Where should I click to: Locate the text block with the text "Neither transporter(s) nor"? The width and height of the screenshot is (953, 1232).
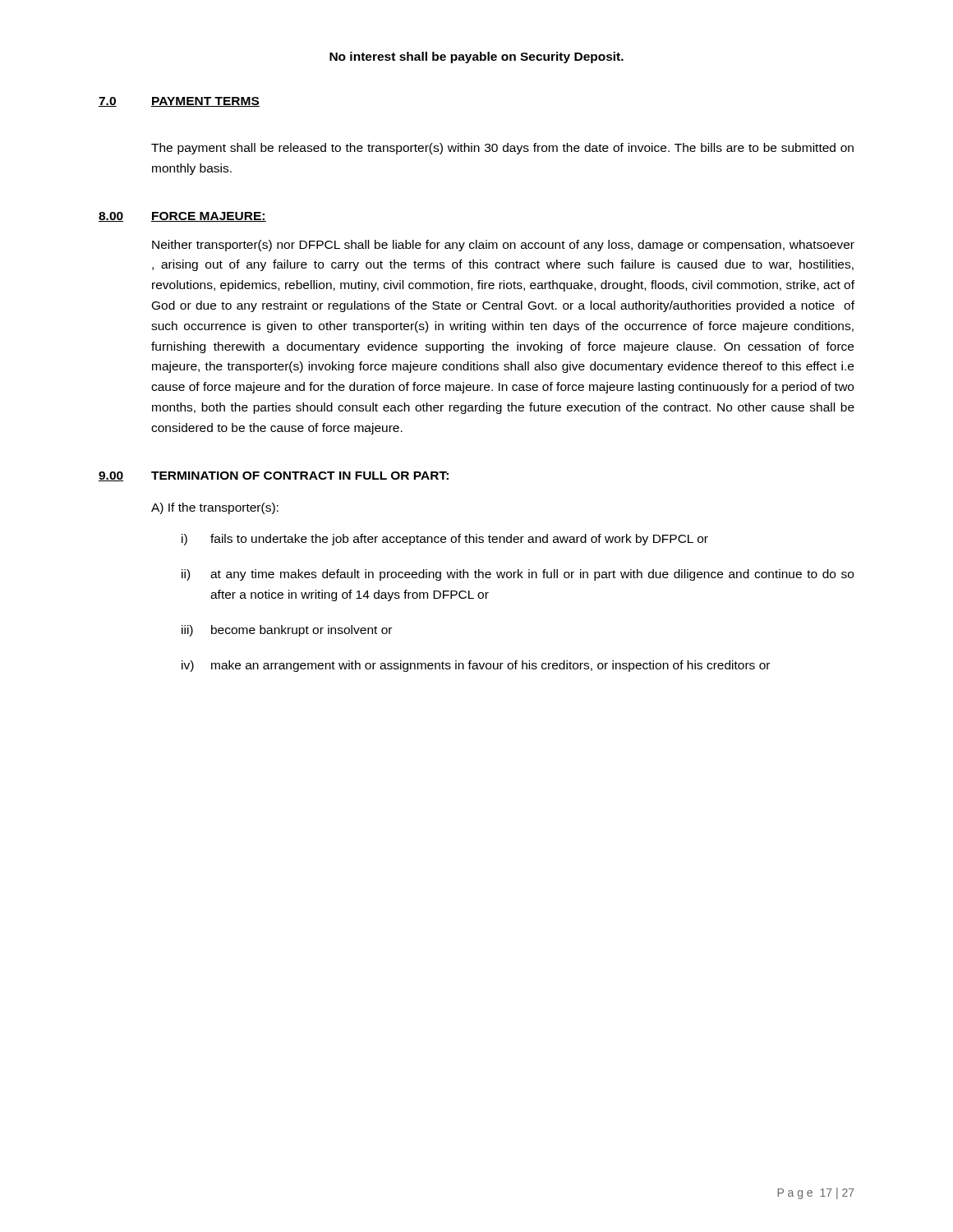(x=503, y=336)
